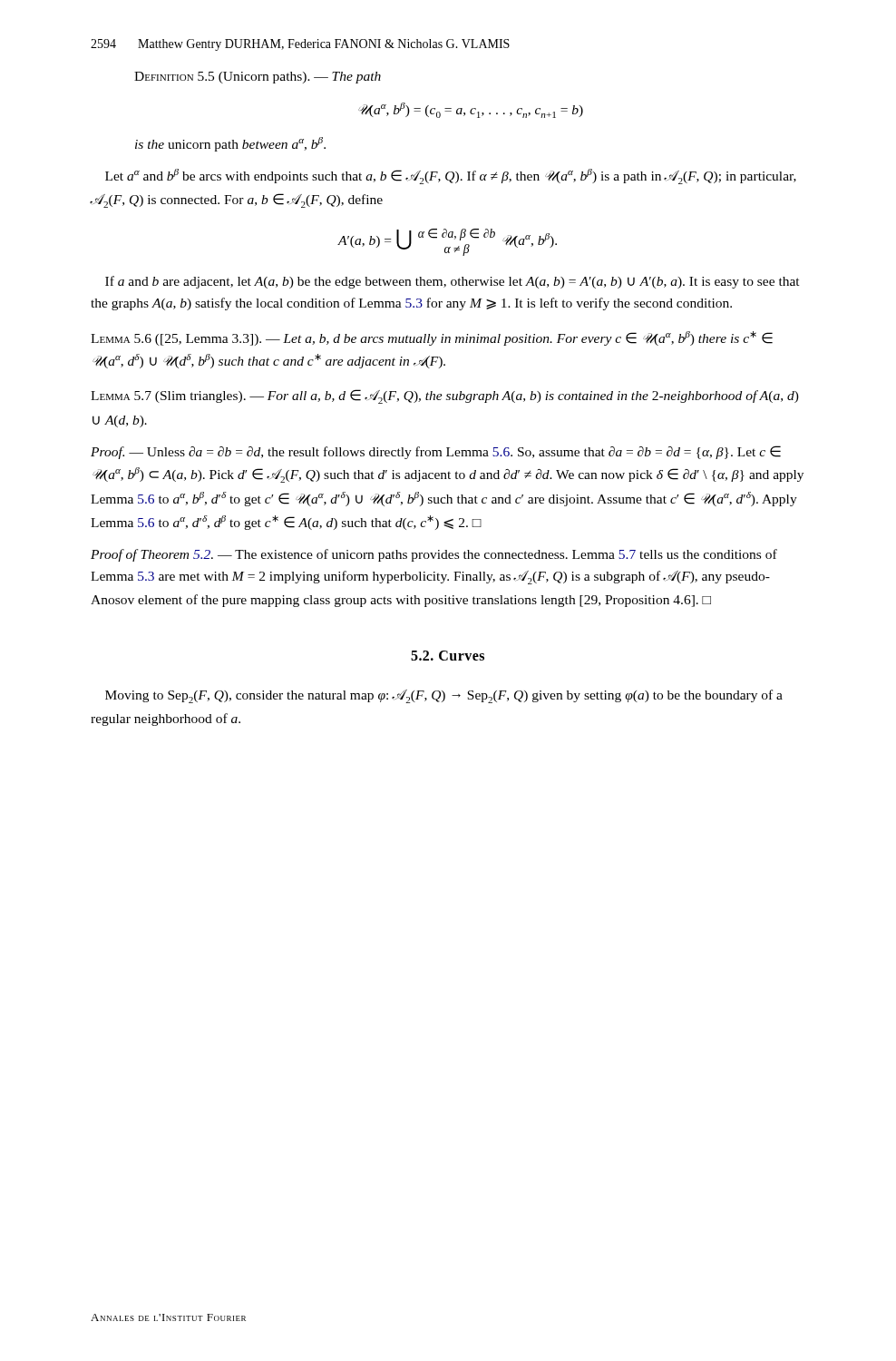Click the passage that begins "Let aα and bβ be"
This screenshot has height=1361, width=896.
pos(448,188)
